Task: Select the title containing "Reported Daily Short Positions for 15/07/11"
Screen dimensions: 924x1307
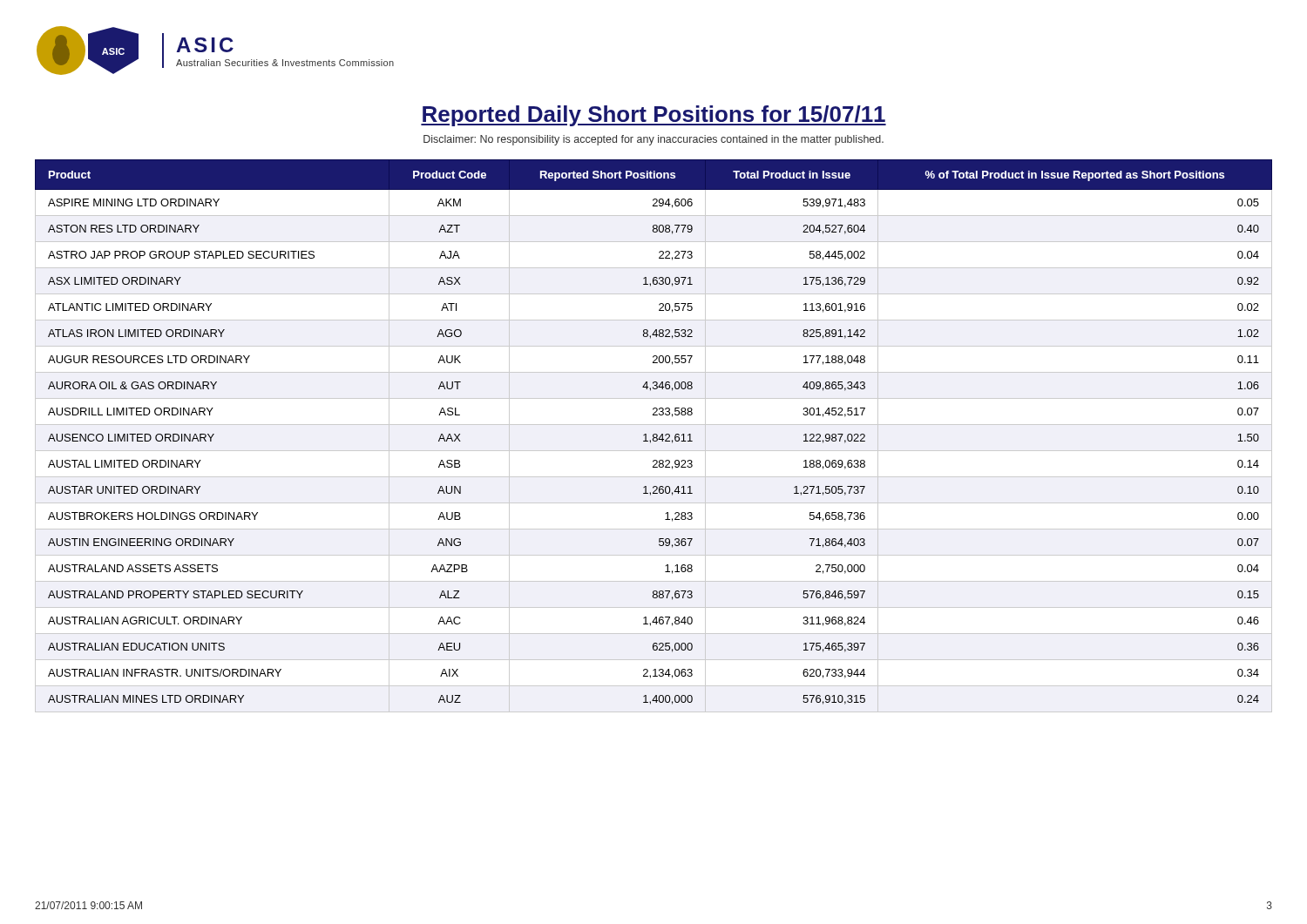Action: [654, 114]
